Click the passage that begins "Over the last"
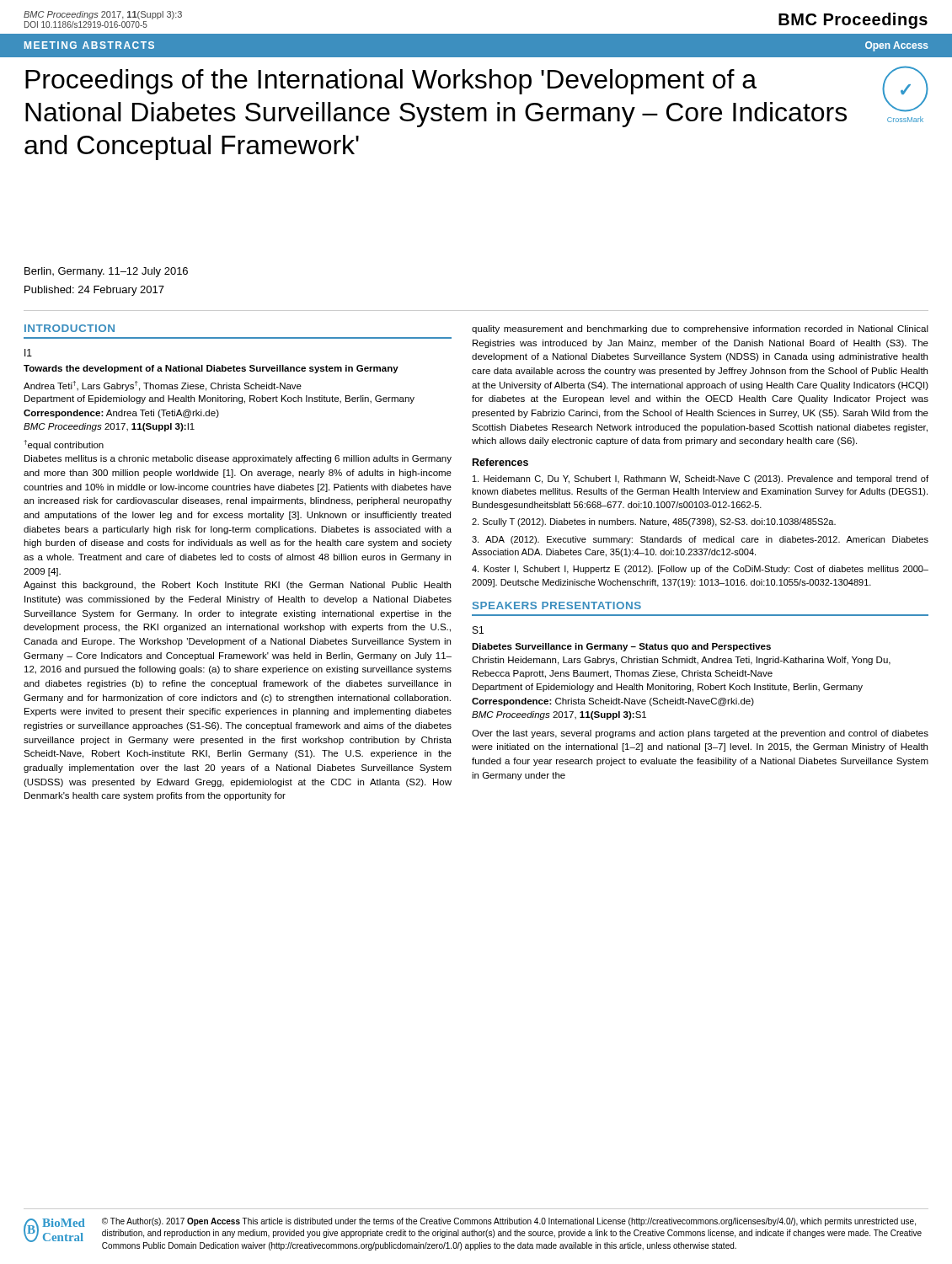This screenshot has width=952, height=1264. tap(700, 754)
